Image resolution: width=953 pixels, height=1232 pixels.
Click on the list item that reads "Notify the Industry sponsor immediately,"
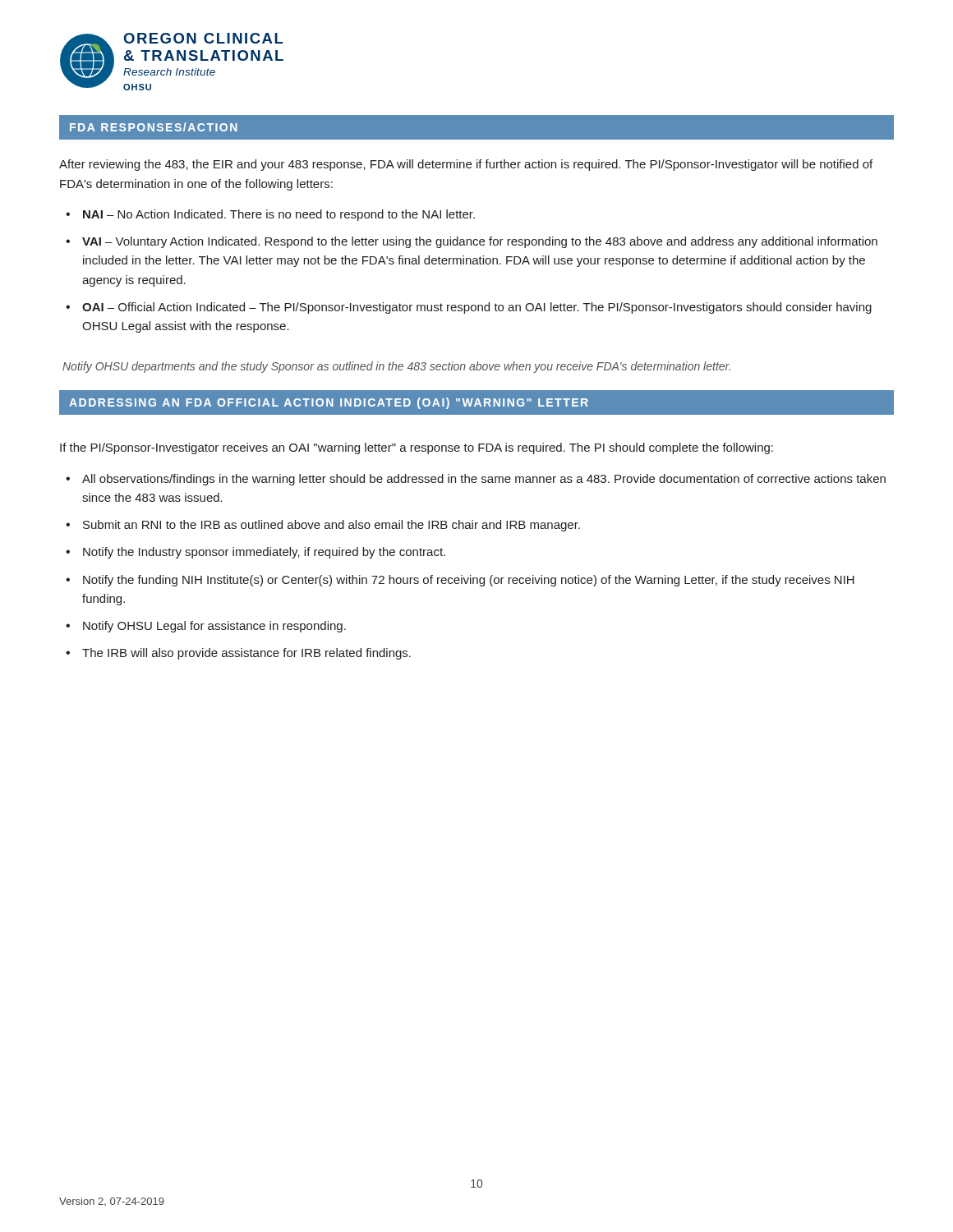[264, 552]
